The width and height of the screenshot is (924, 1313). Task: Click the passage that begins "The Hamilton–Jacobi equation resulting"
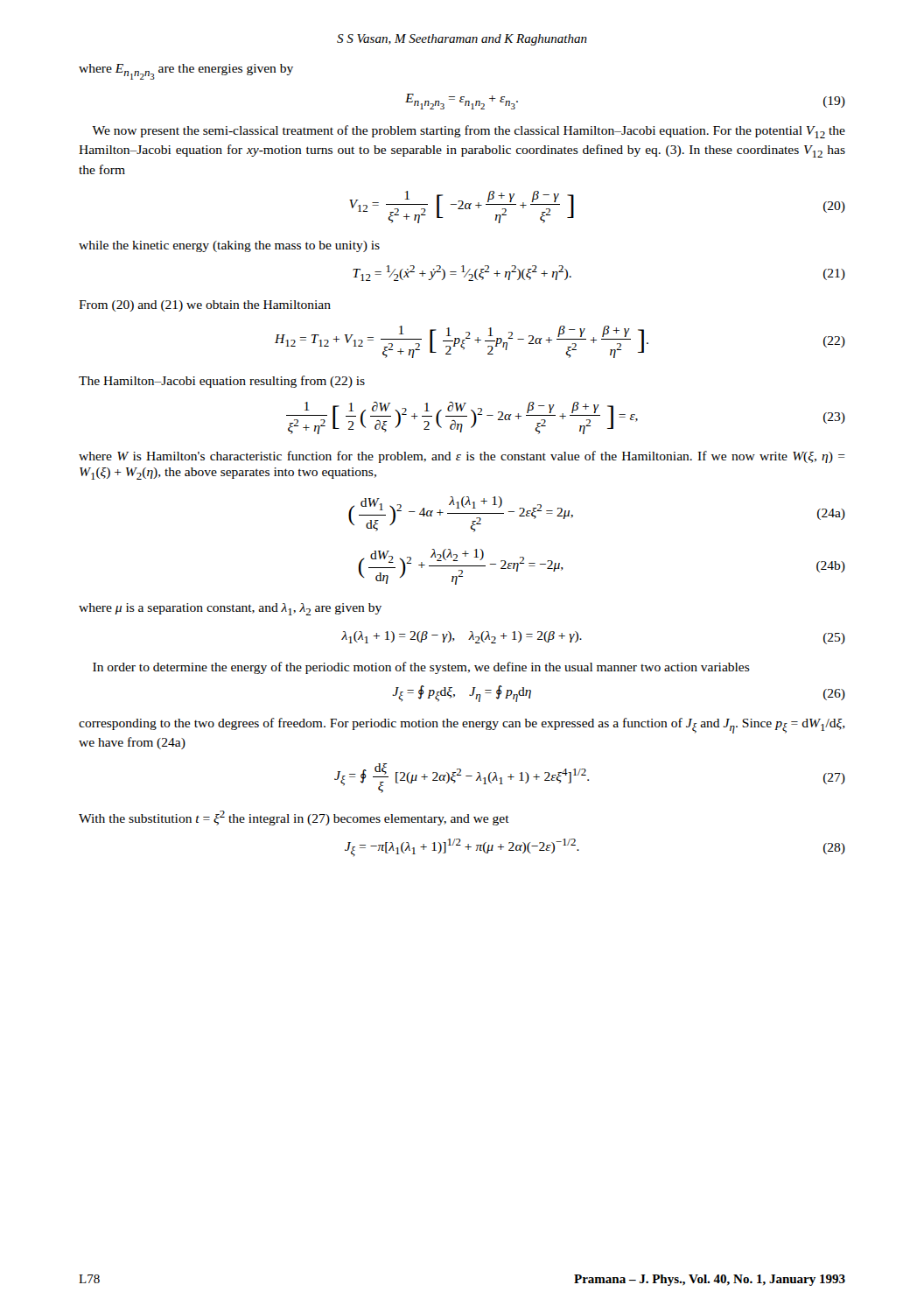(x=222, y=380)
